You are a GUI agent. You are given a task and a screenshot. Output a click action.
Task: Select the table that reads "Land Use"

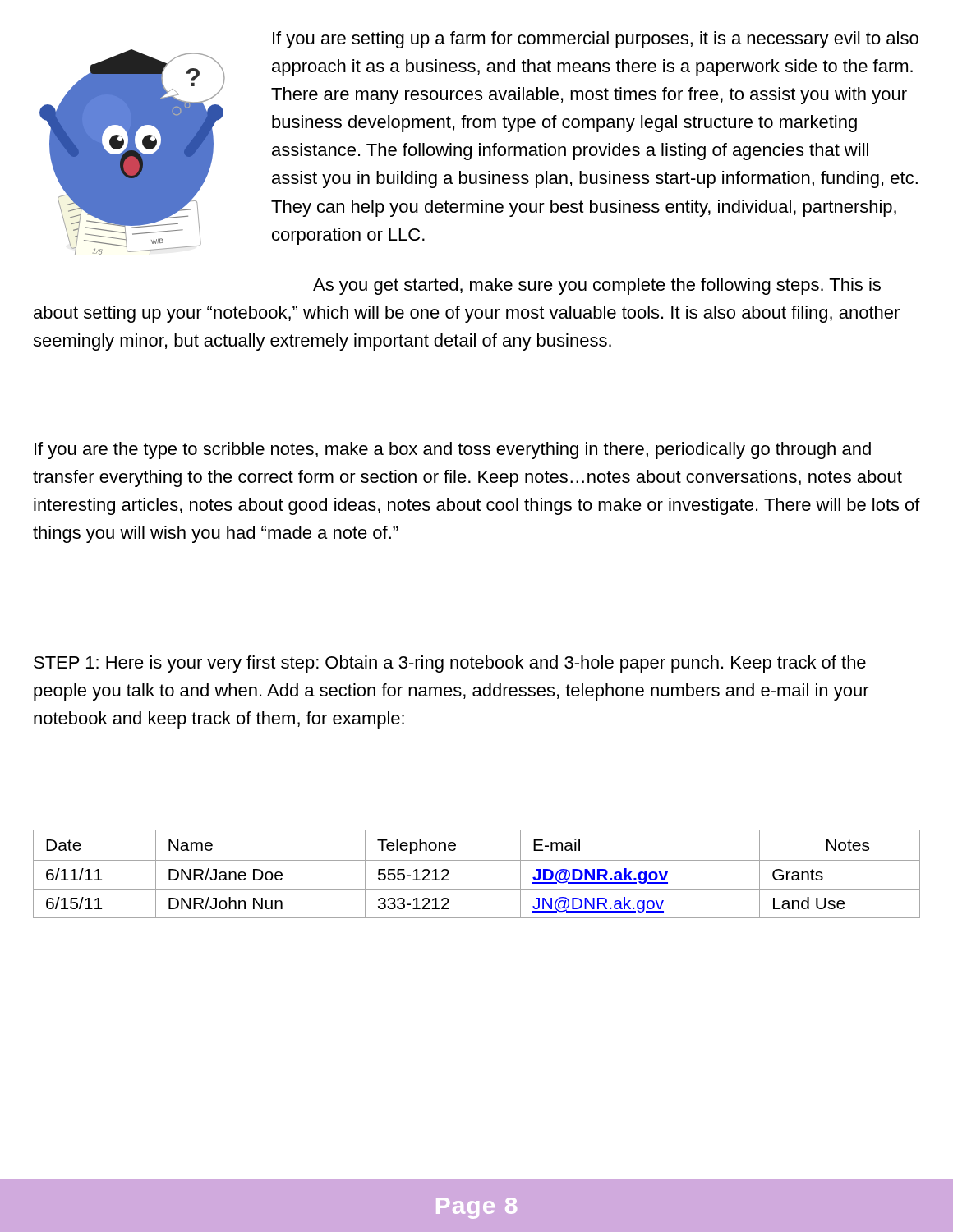(x=476, y=874)
